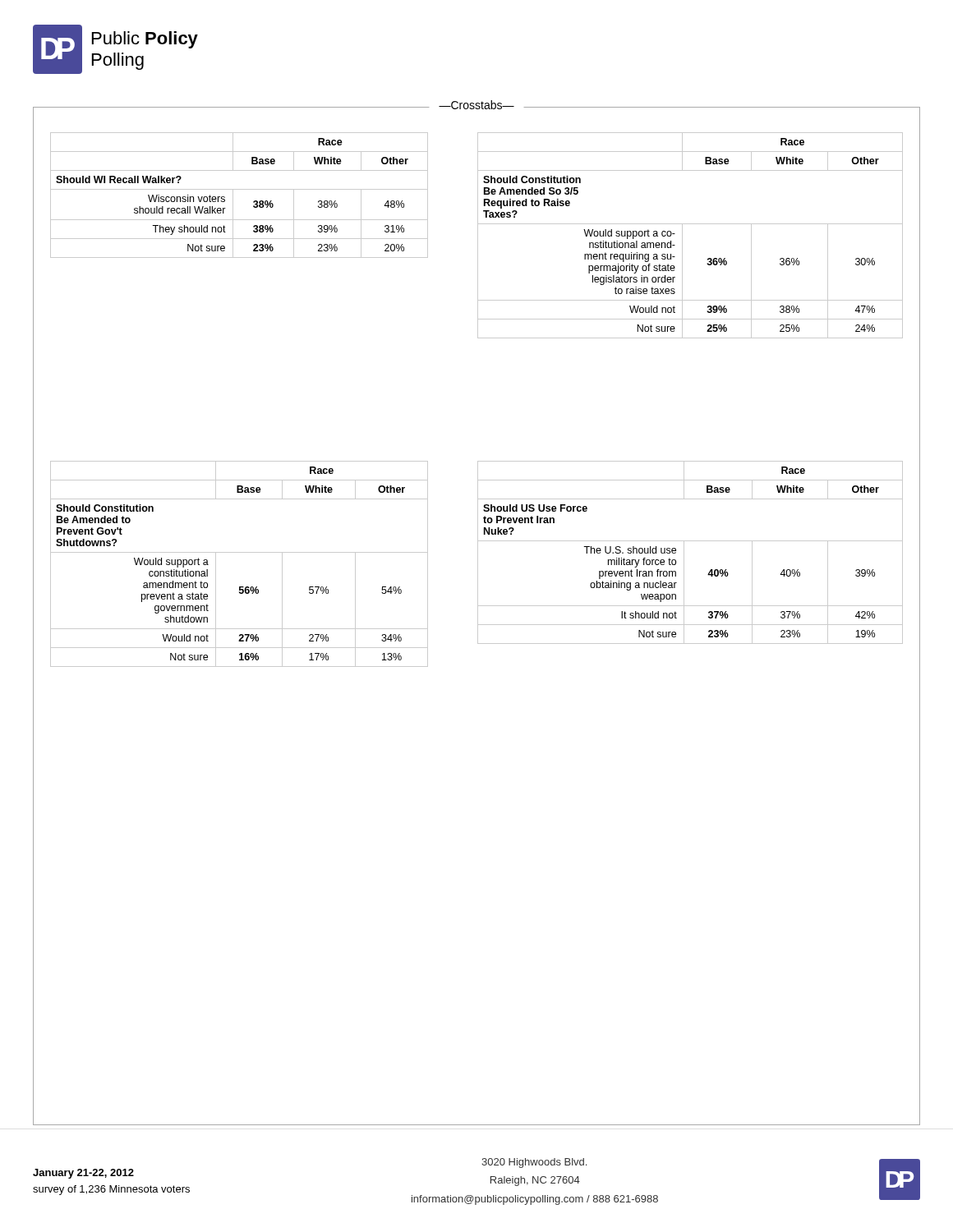Image resolution: width=953 pixels, height=1232 pixels.
Task: Select the table that reads "Wisconsin voters should recall Walker"
Action: pos(239,195)
